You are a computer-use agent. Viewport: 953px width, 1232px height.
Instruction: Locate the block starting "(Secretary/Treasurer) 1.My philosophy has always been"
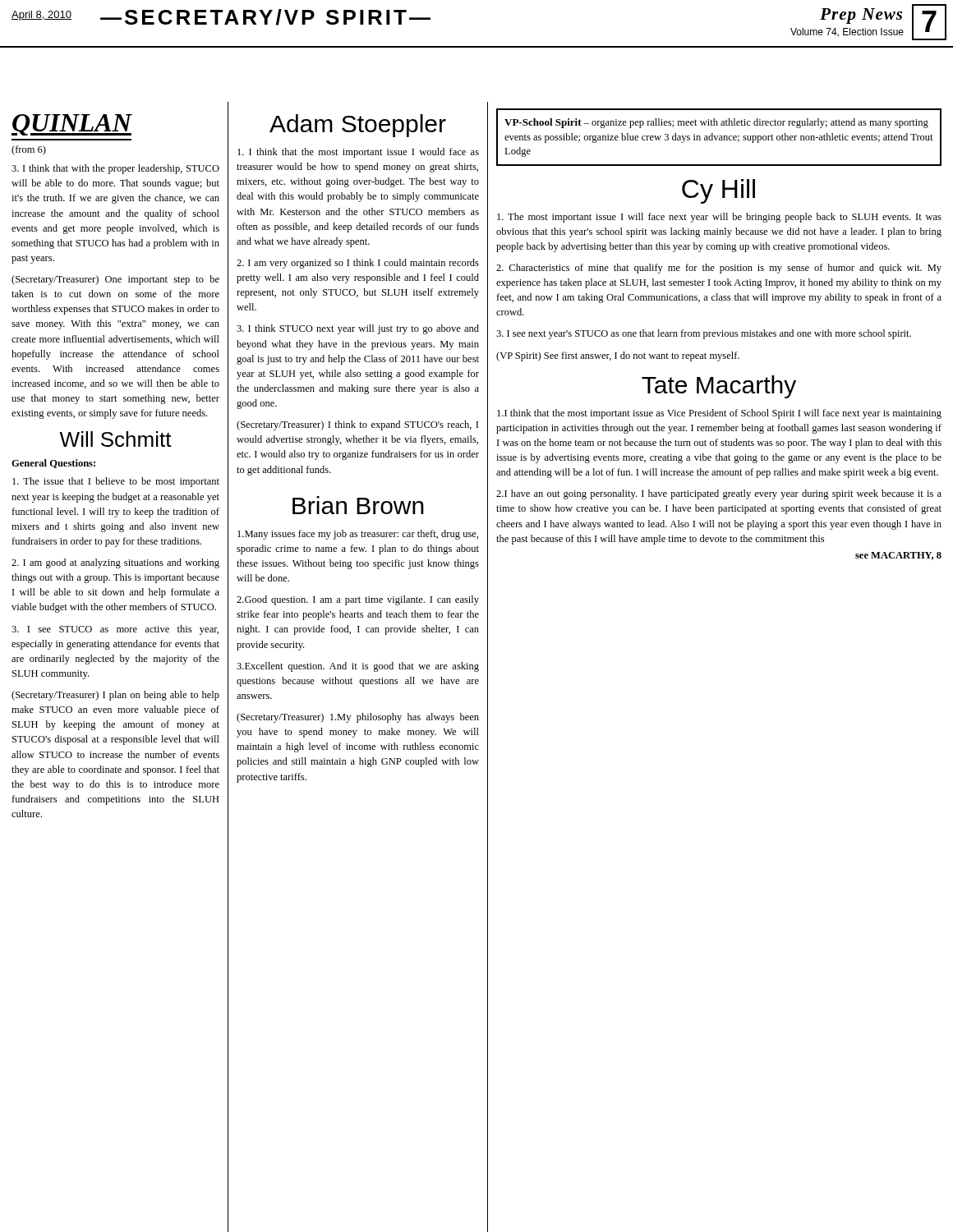(358, 747)
